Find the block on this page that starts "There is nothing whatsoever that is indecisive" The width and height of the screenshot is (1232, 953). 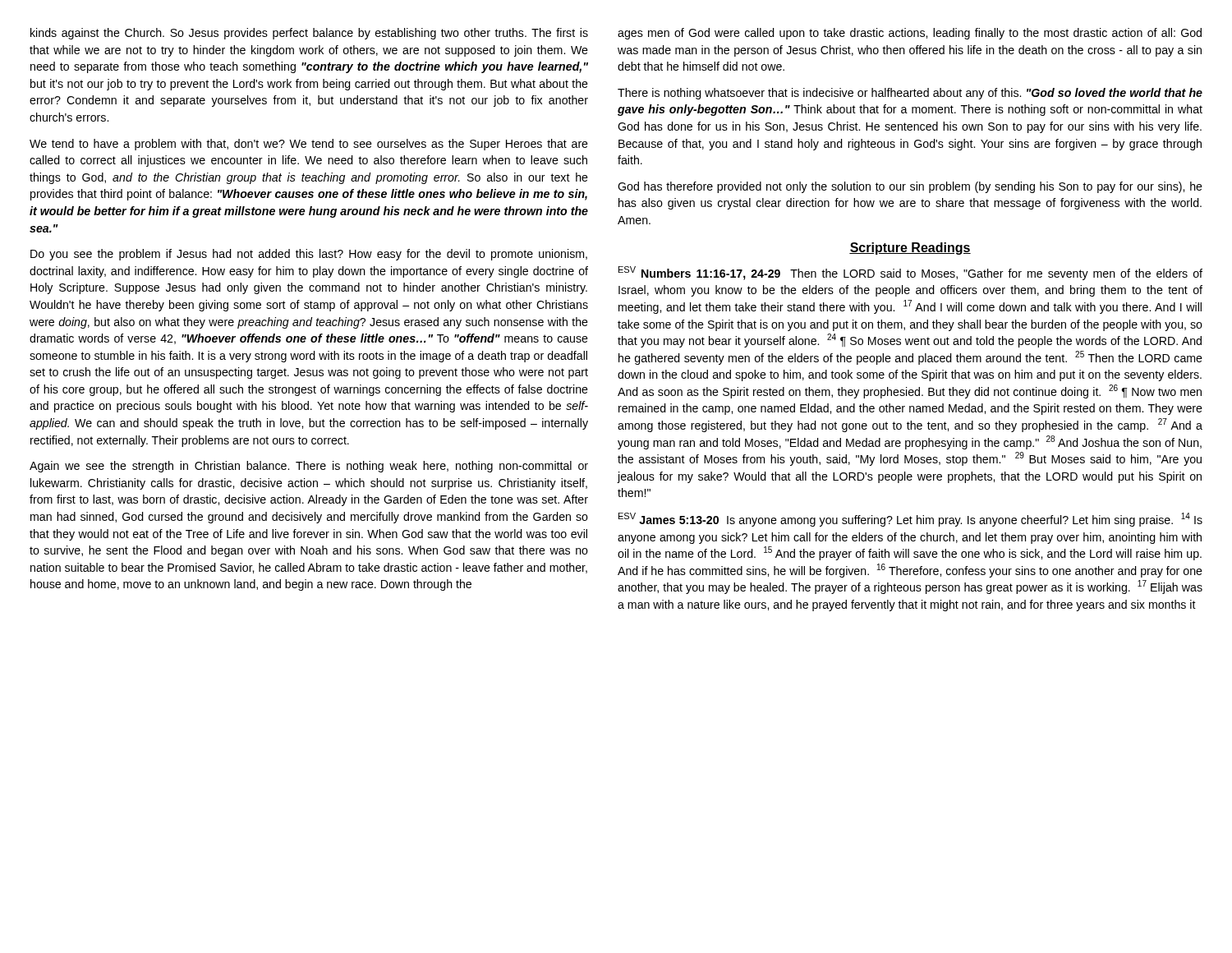910,126
